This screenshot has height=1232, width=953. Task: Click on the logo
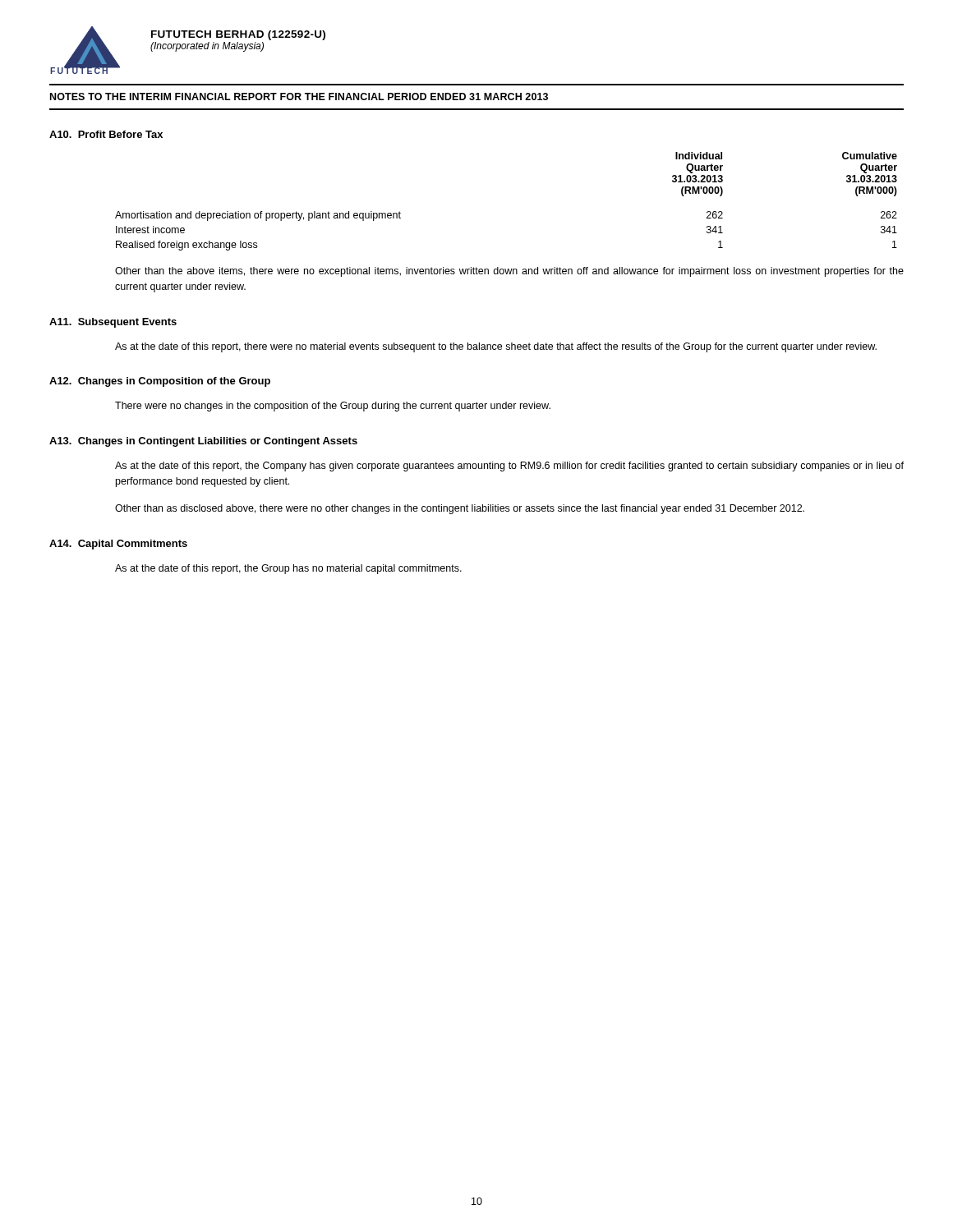pyautogui.click(x=92, y=49)
